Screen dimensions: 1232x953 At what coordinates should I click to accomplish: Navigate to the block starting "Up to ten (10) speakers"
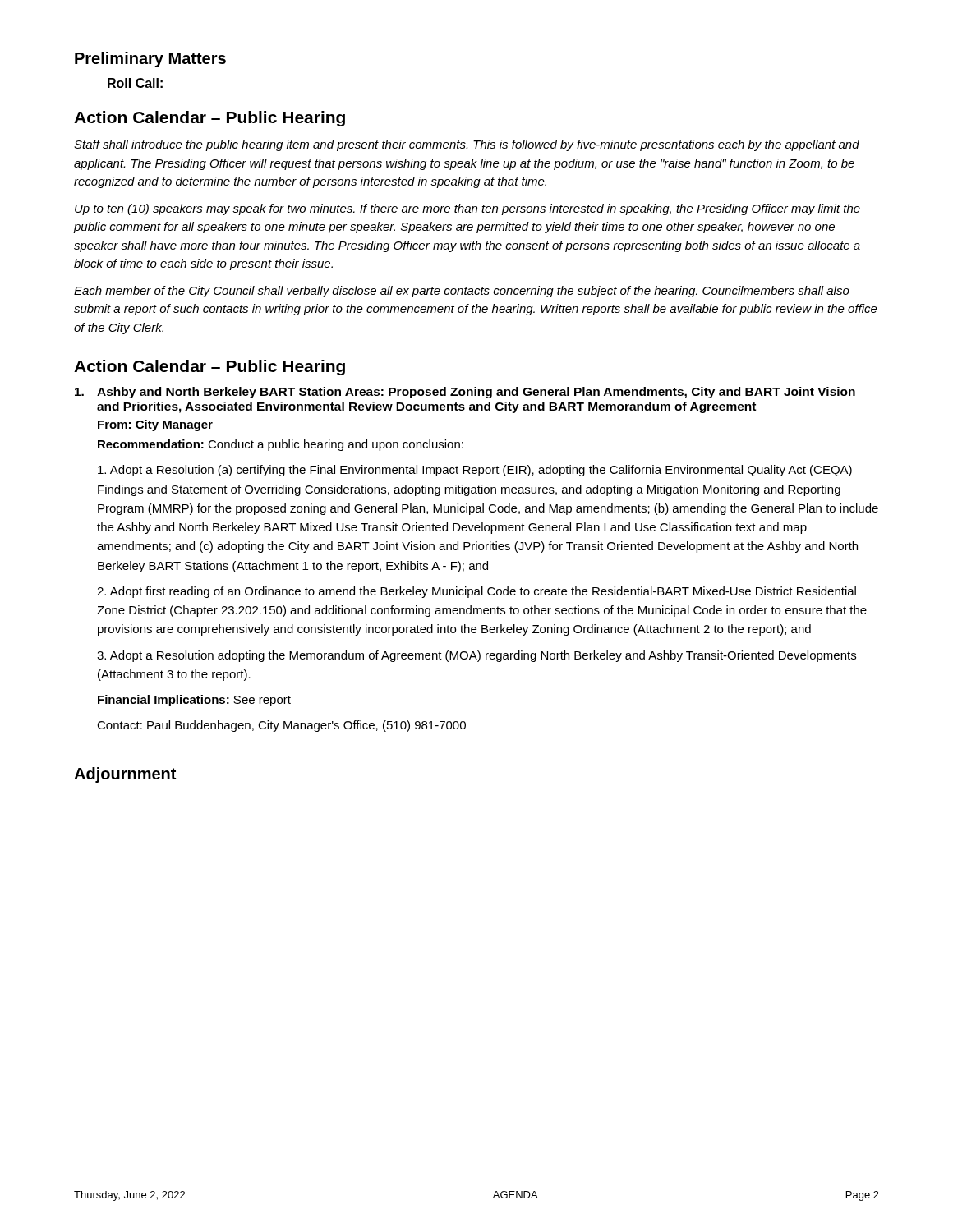(467, 235)
